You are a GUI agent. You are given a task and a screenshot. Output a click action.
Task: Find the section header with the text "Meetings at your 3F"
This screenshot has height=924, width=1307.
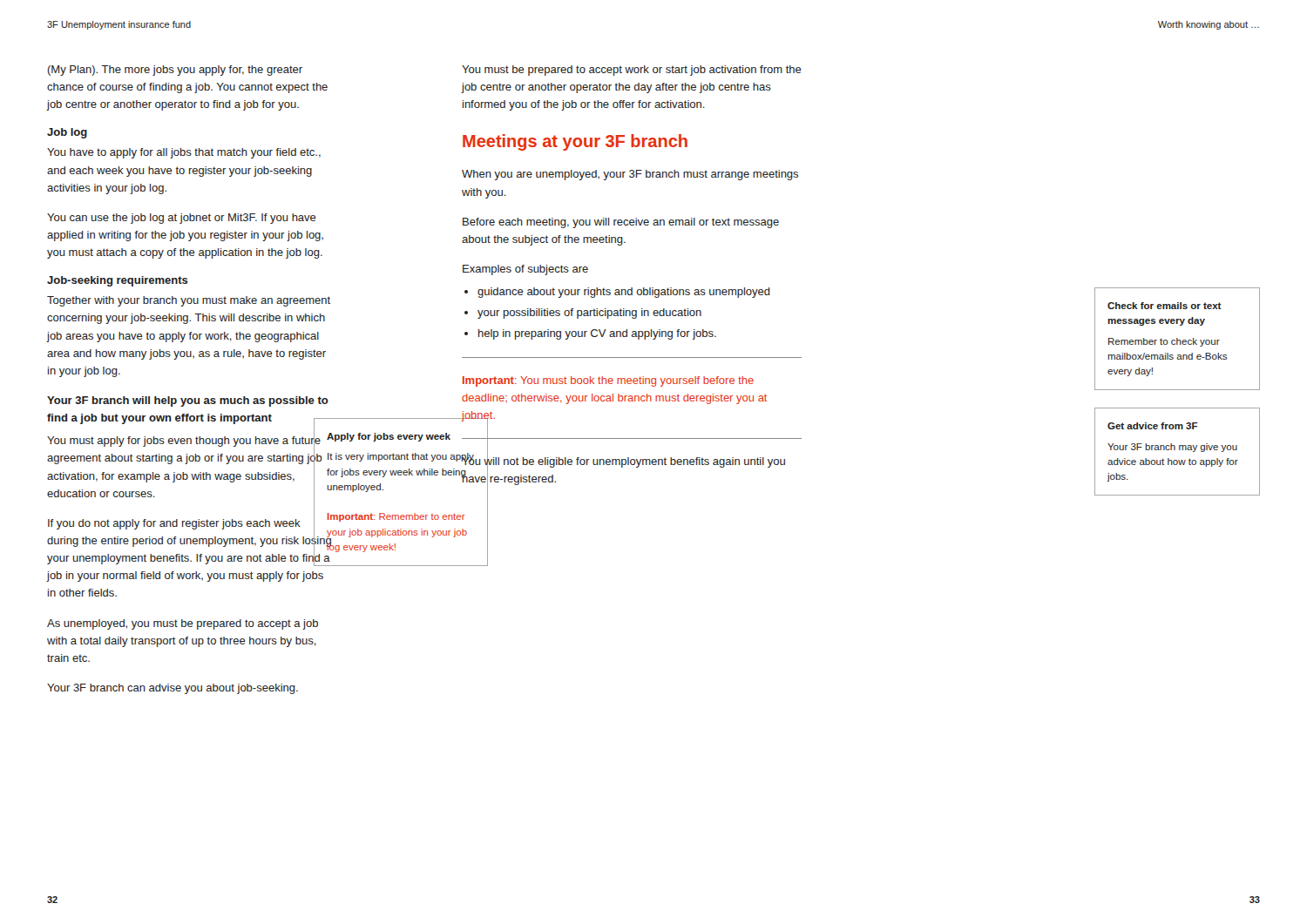pos(632,141)
